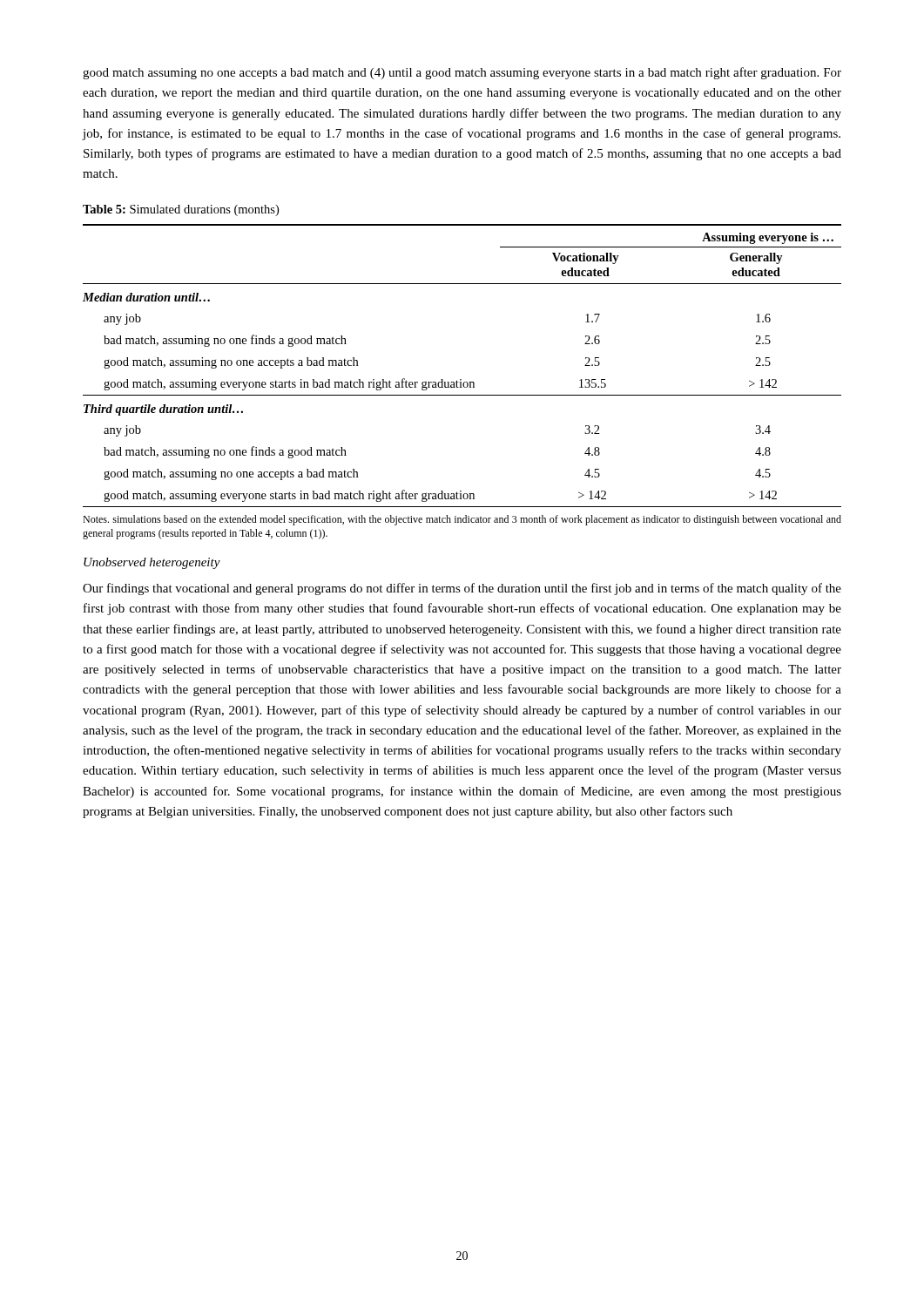Select the text starting "Unobserved heterogeneity"

151,562
